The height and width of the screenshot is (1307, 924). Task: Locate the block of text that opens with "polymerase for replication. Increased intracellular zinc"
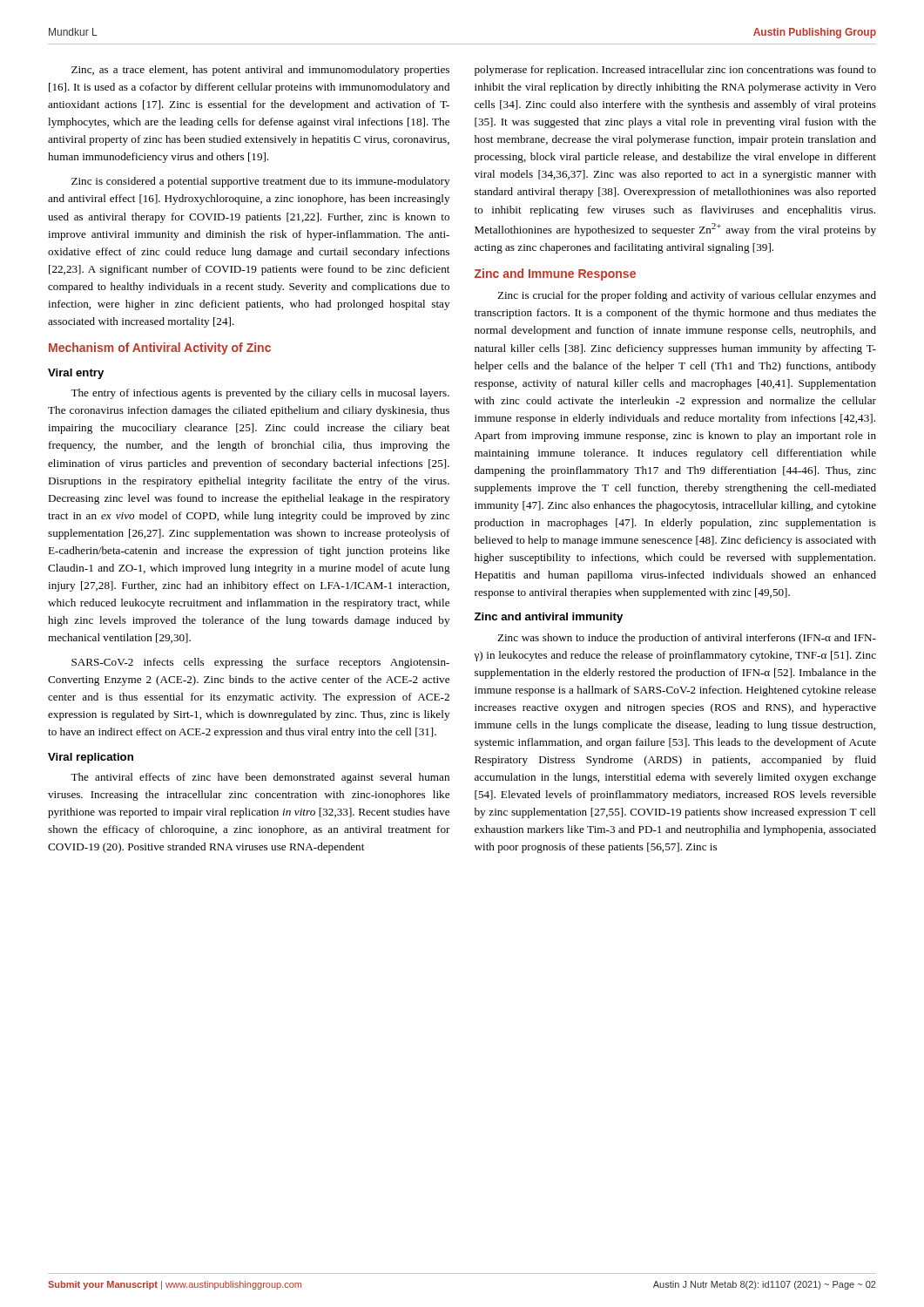click(675, 159)
